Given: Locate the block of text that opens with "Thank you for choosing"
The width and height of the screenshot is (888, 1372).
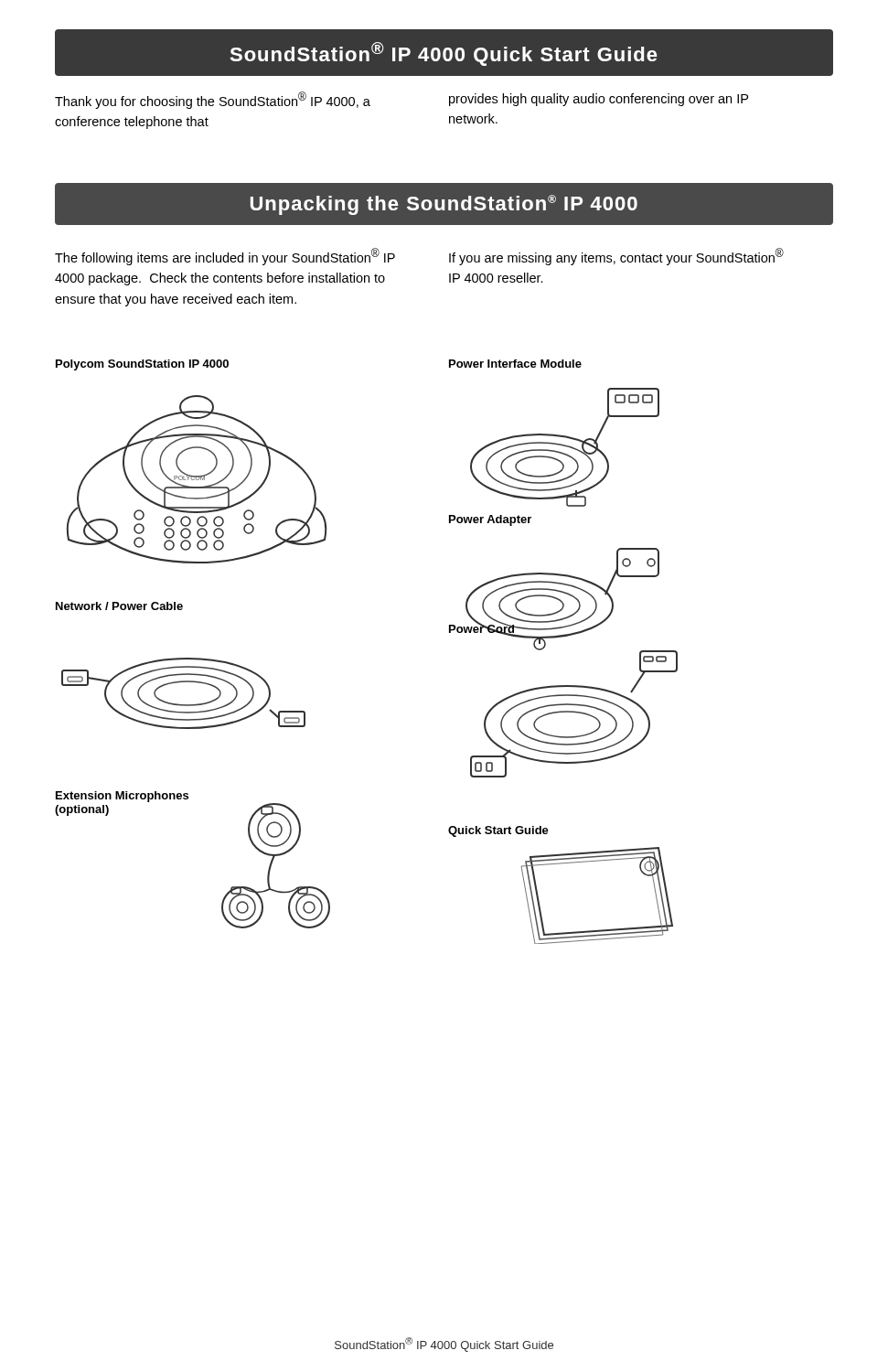Looking at the screenshot, I should (213, 110).
